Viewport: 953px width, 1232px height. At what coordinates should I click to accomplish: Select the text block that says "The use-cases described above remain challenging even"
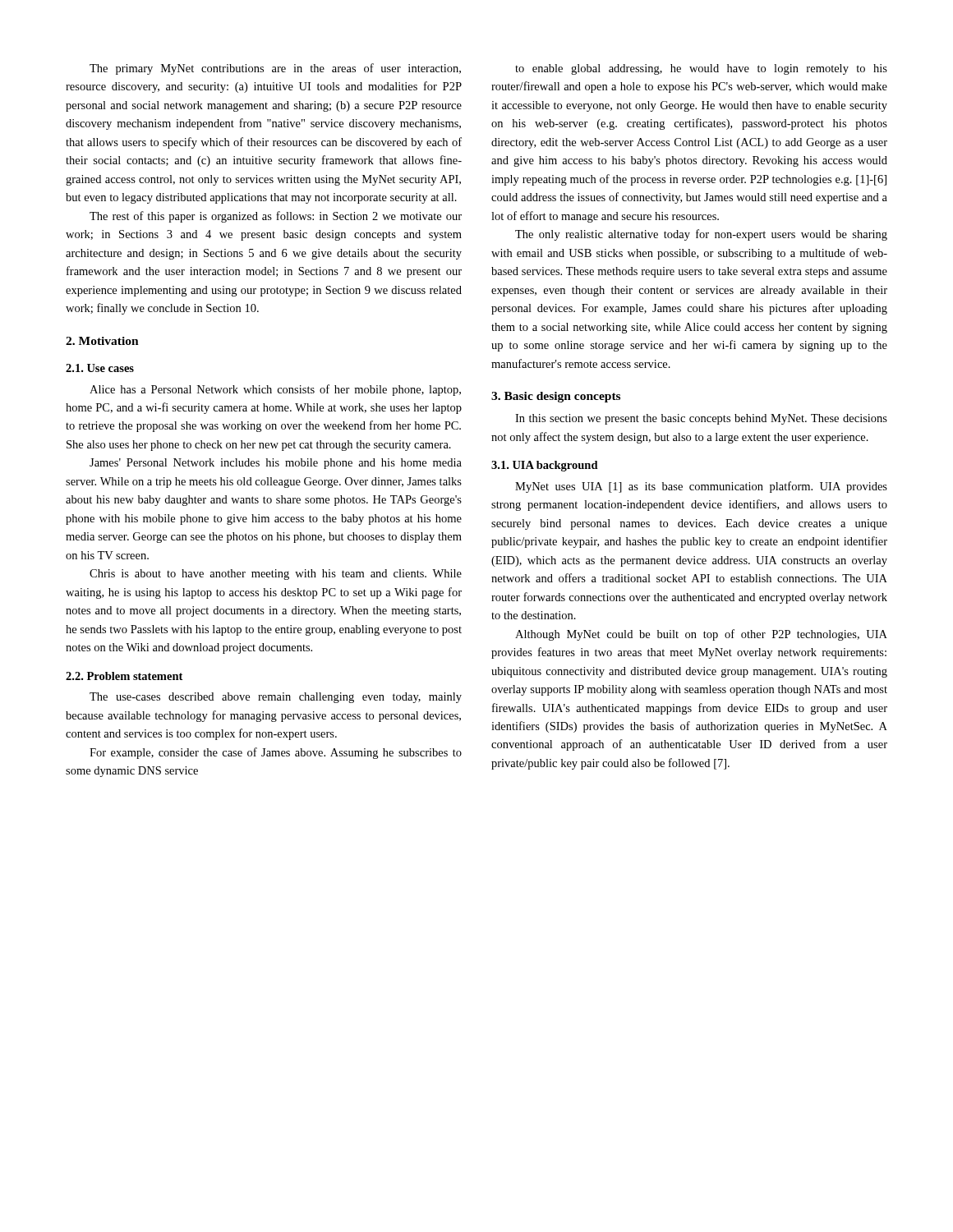(x=264, y=715)
